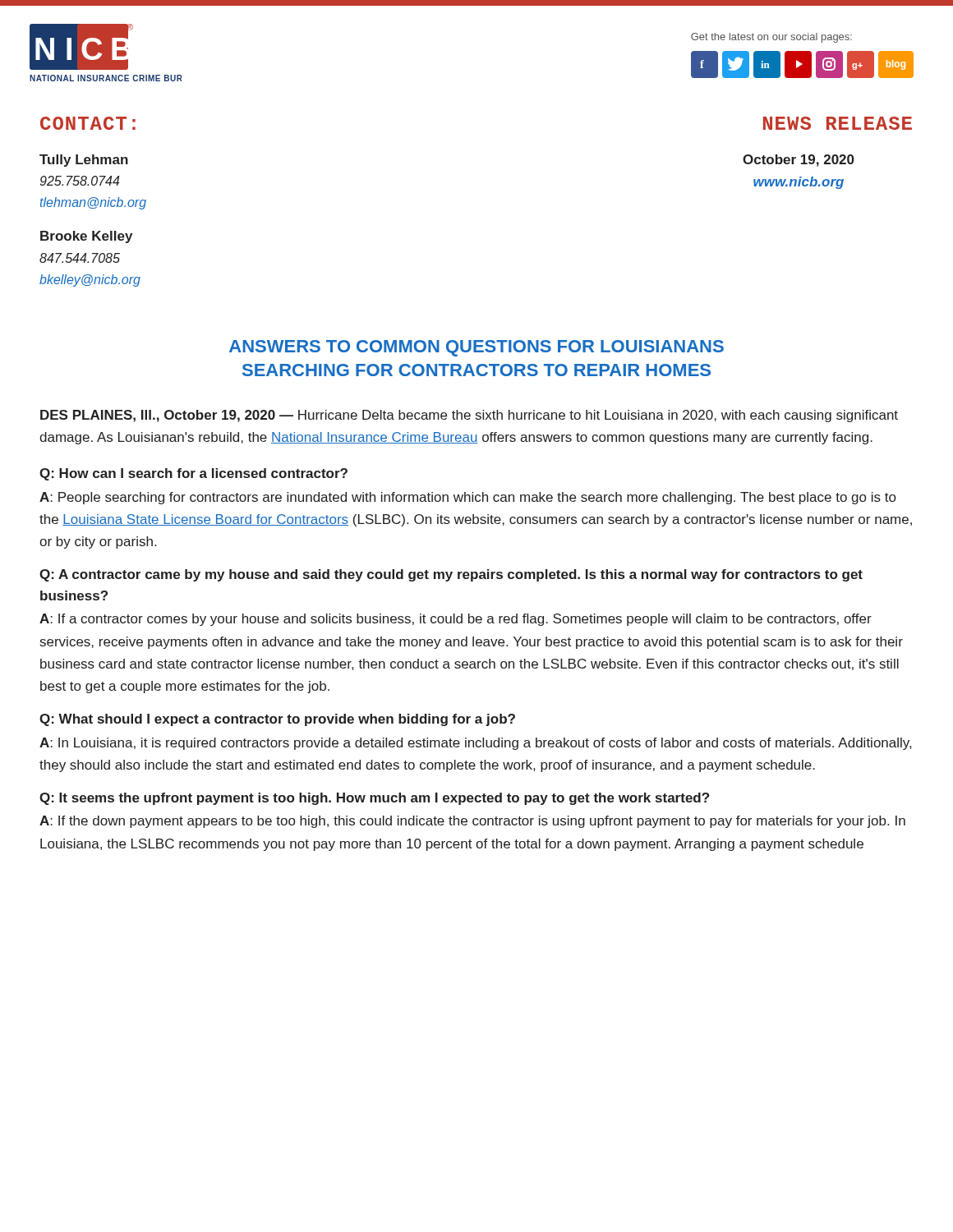Locate the block starting "Q: It seems the upfront payment is"
Screen dimensions: 1232x953
click(x=476, y=821)
